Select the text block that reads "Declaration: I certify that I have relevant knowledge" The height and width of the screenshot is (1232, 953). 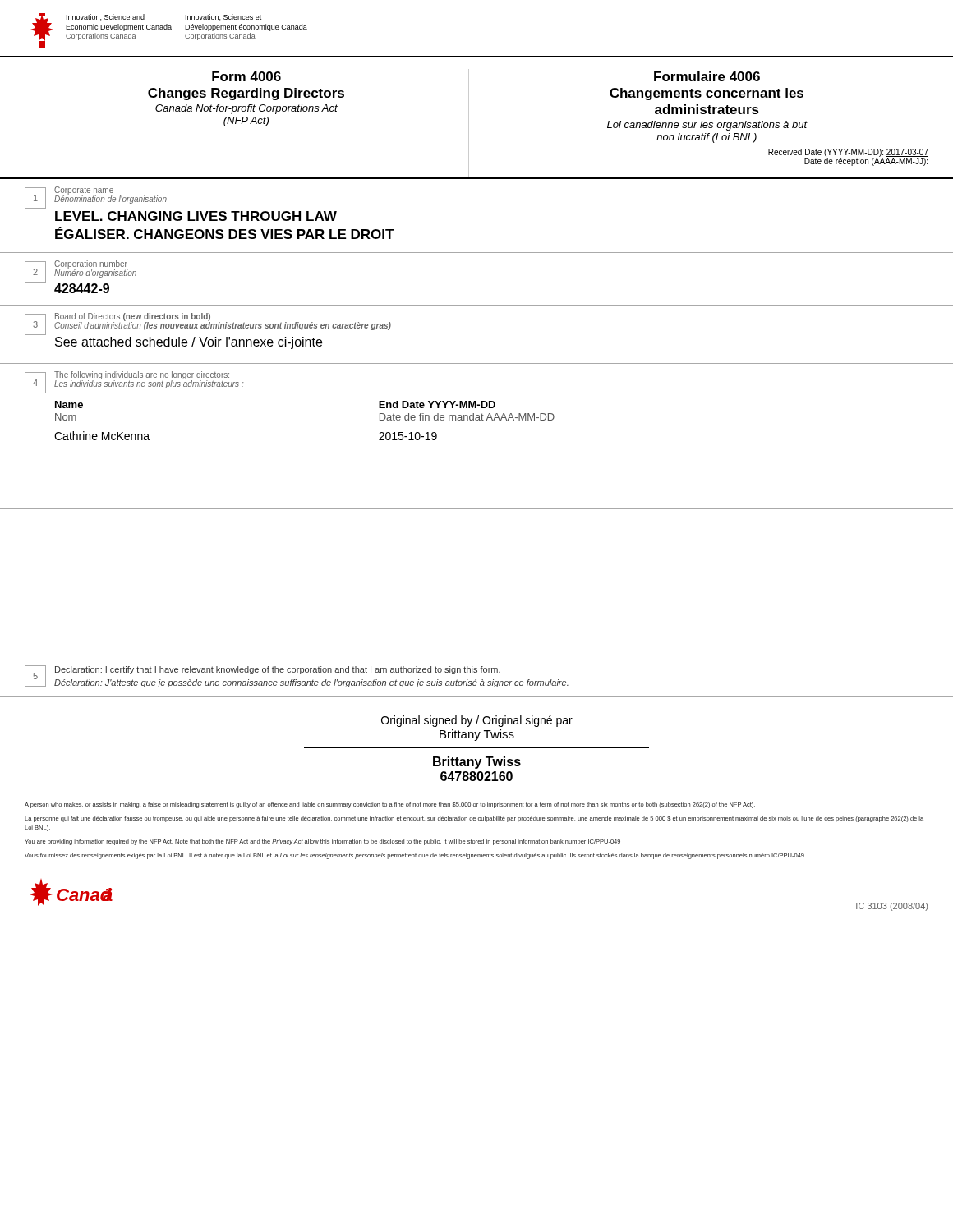tap(312, 676)
